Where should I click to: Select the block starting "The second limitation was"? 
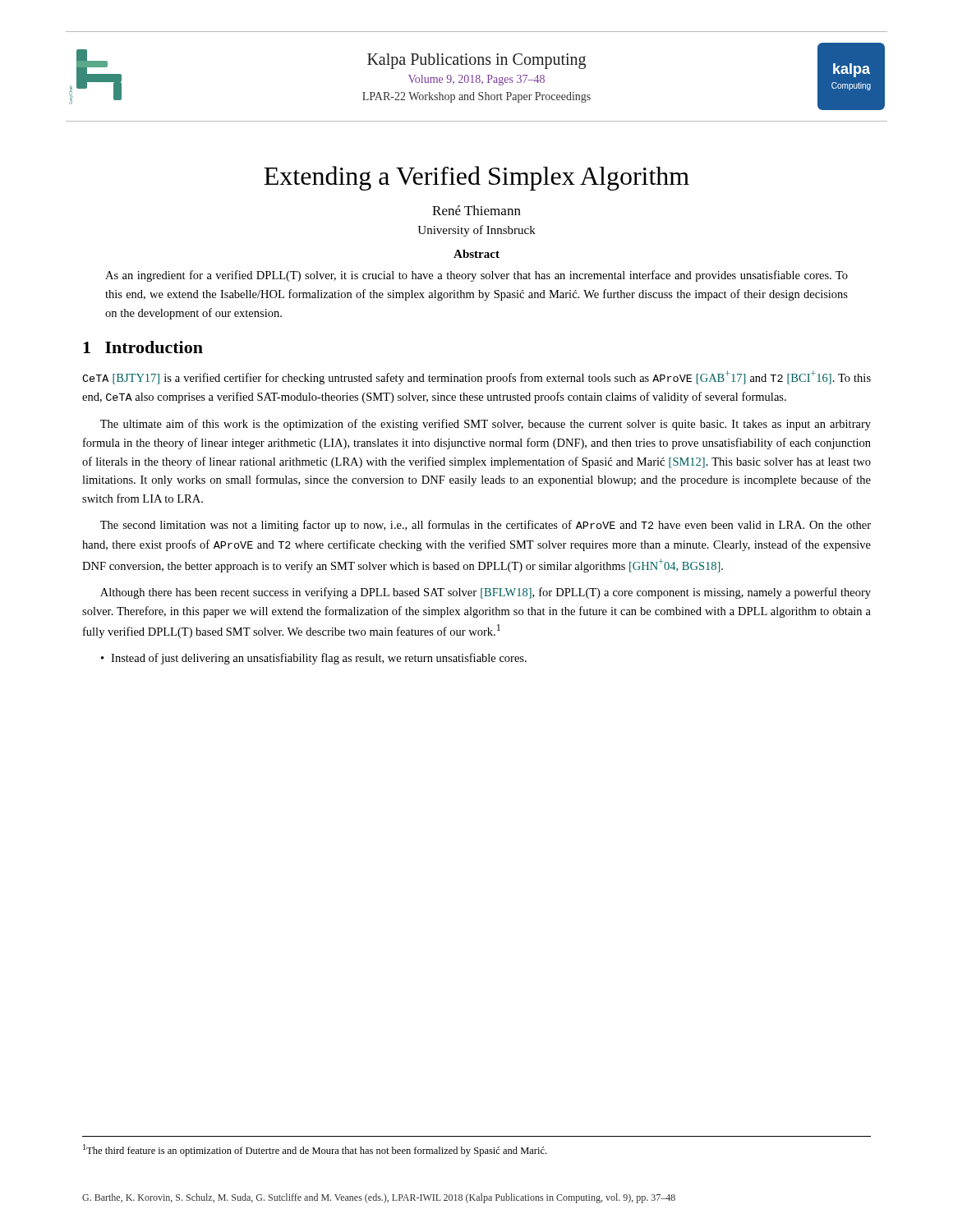(x=476, y=545)
